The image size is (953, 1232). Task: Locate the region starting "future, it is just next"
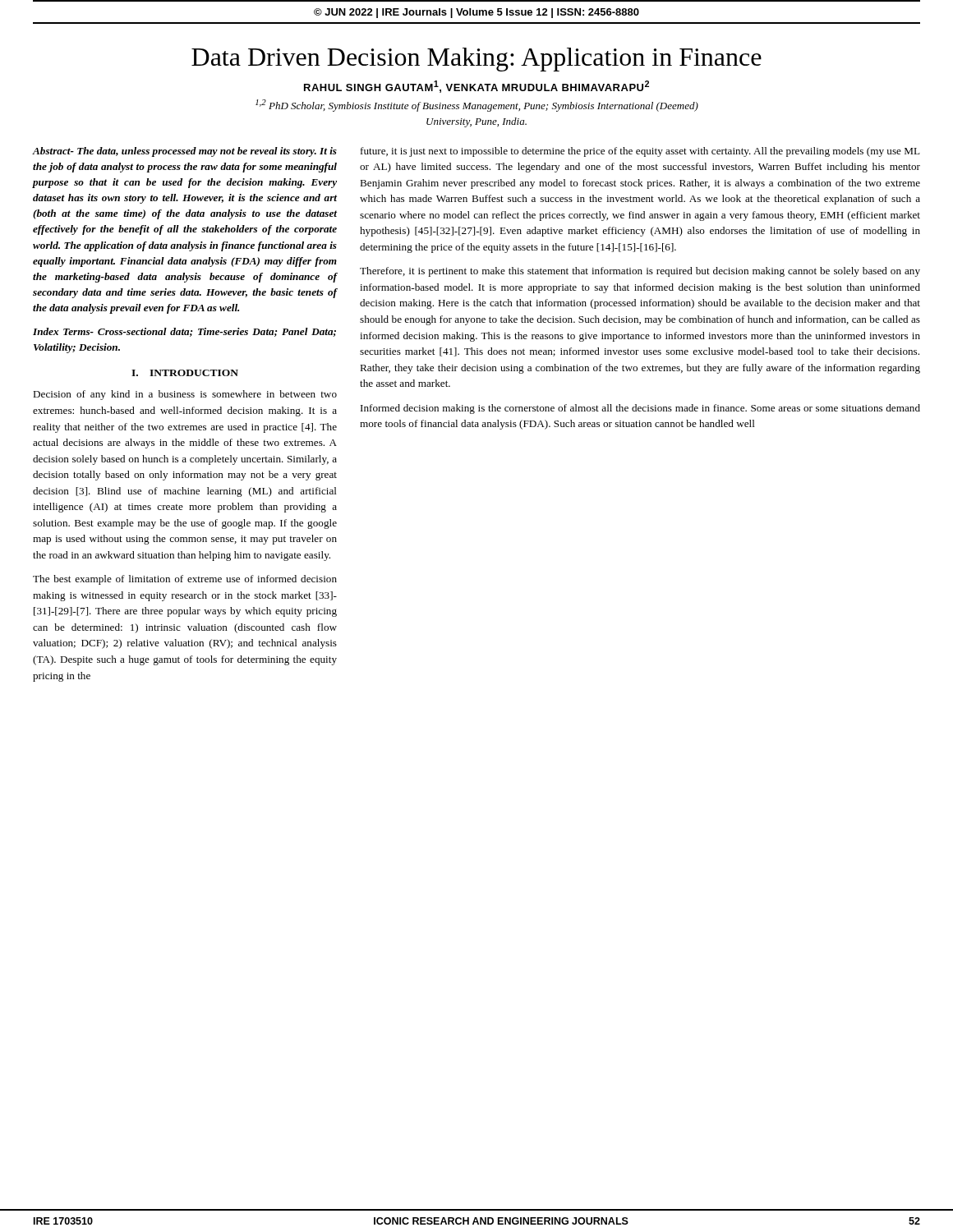[x=640, y=199]
